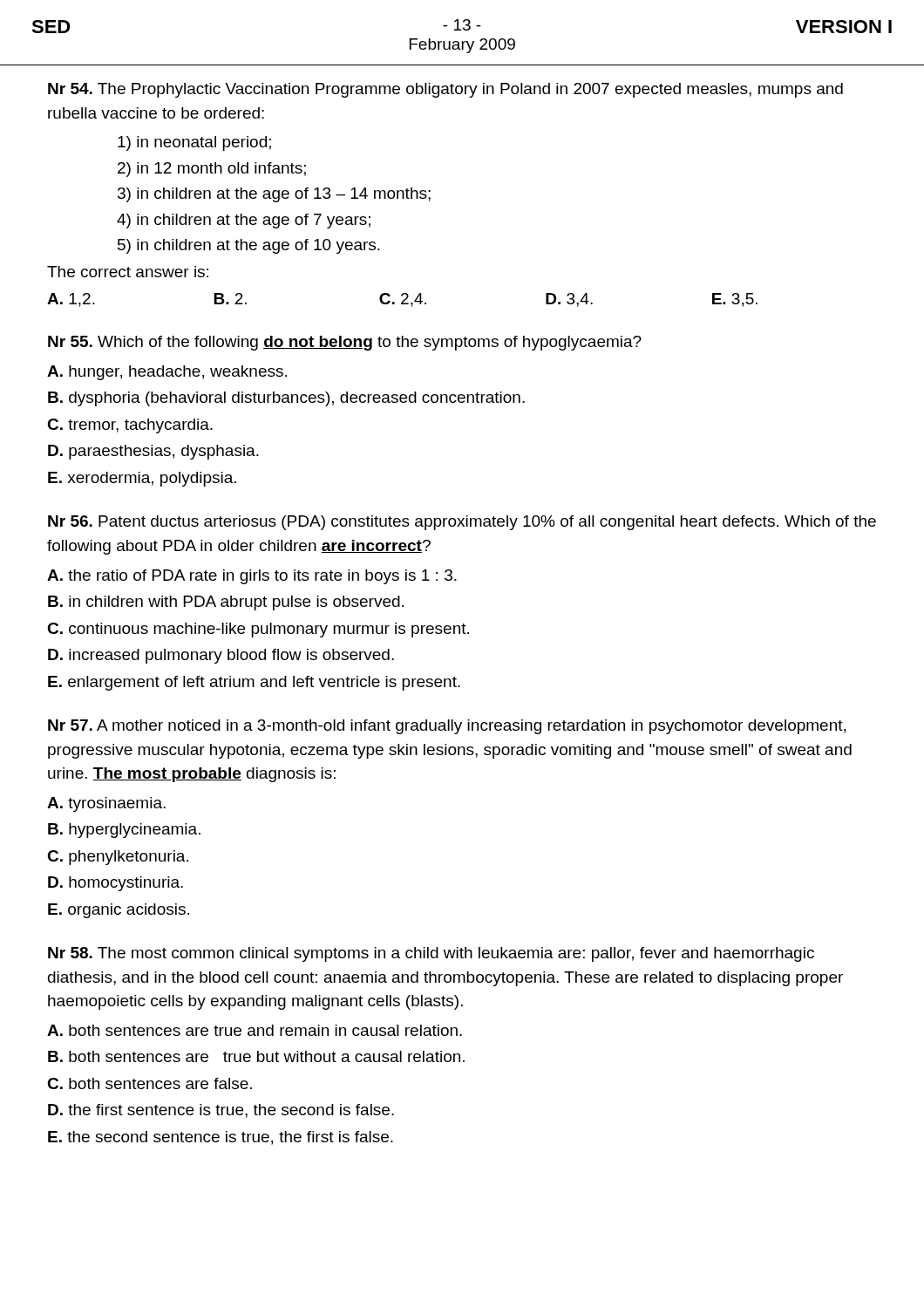Viewport: 924px width, 1308px height.
Task: Click the passage that begins "Nr 54. The Prophylactic Vaccination Programme obligatory"
Action: 445,101
